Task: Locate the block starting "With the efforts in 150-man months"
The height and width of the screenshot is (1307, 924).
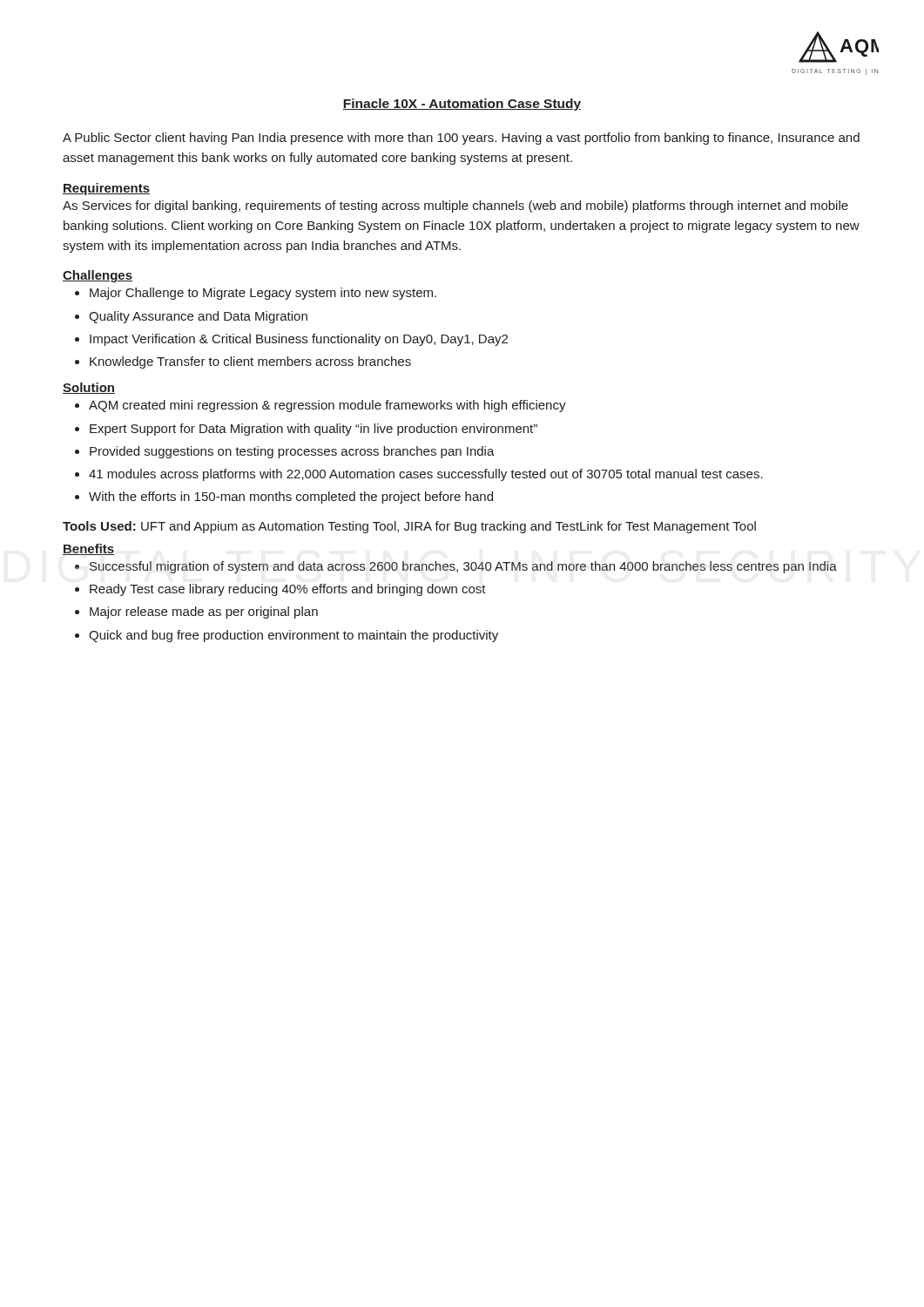Action: coord(291,496)
